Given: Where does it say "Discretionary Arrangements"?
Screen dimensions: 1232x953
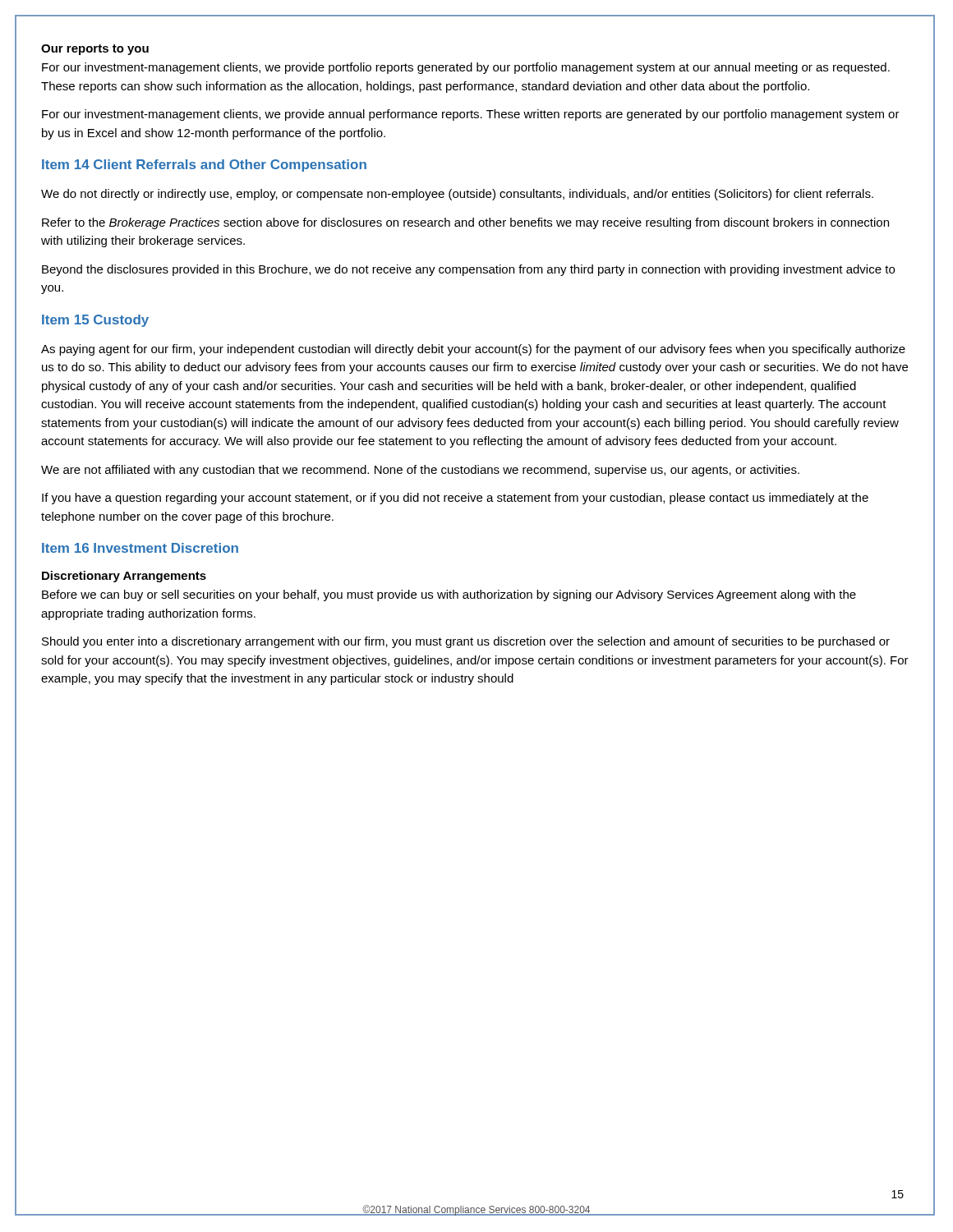Looking at the screenshot, I should (x=124, y=575).
